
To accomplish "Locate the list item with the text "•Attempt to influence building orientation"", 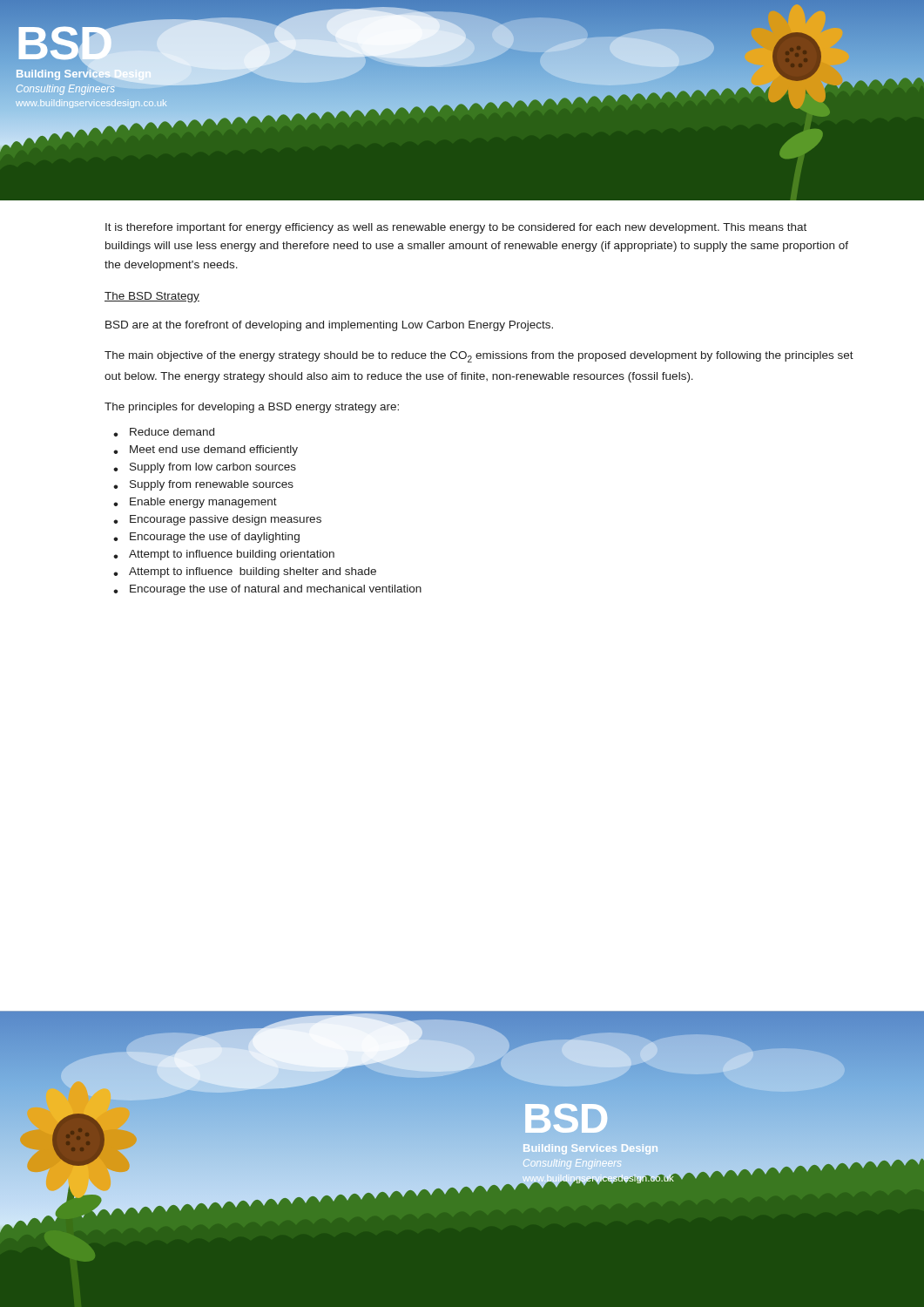I will point(224,553).
